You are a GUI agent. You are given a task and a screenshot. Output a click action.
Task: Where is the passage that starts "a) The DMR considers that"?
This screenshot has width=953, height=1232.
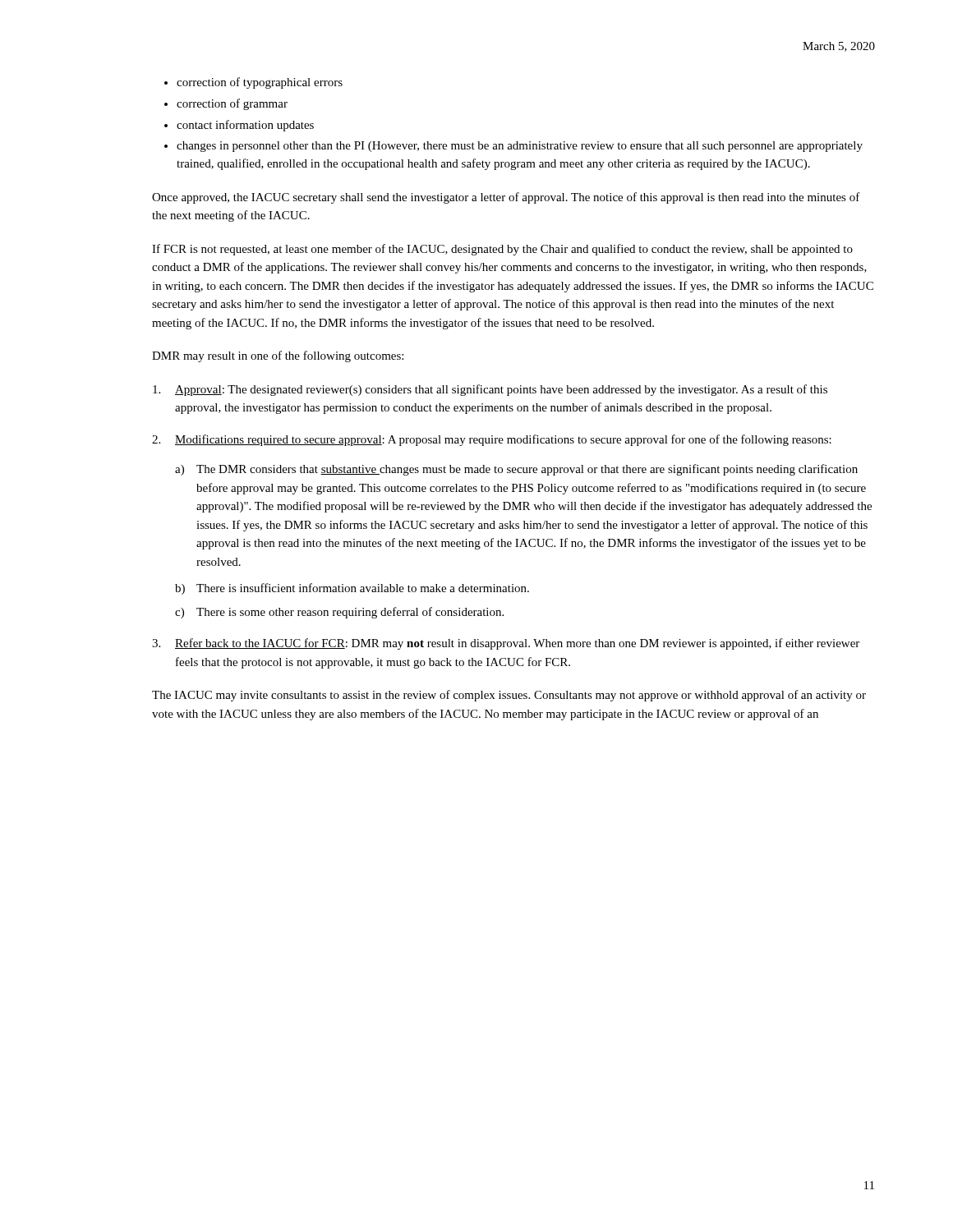(x=525, y=516)
